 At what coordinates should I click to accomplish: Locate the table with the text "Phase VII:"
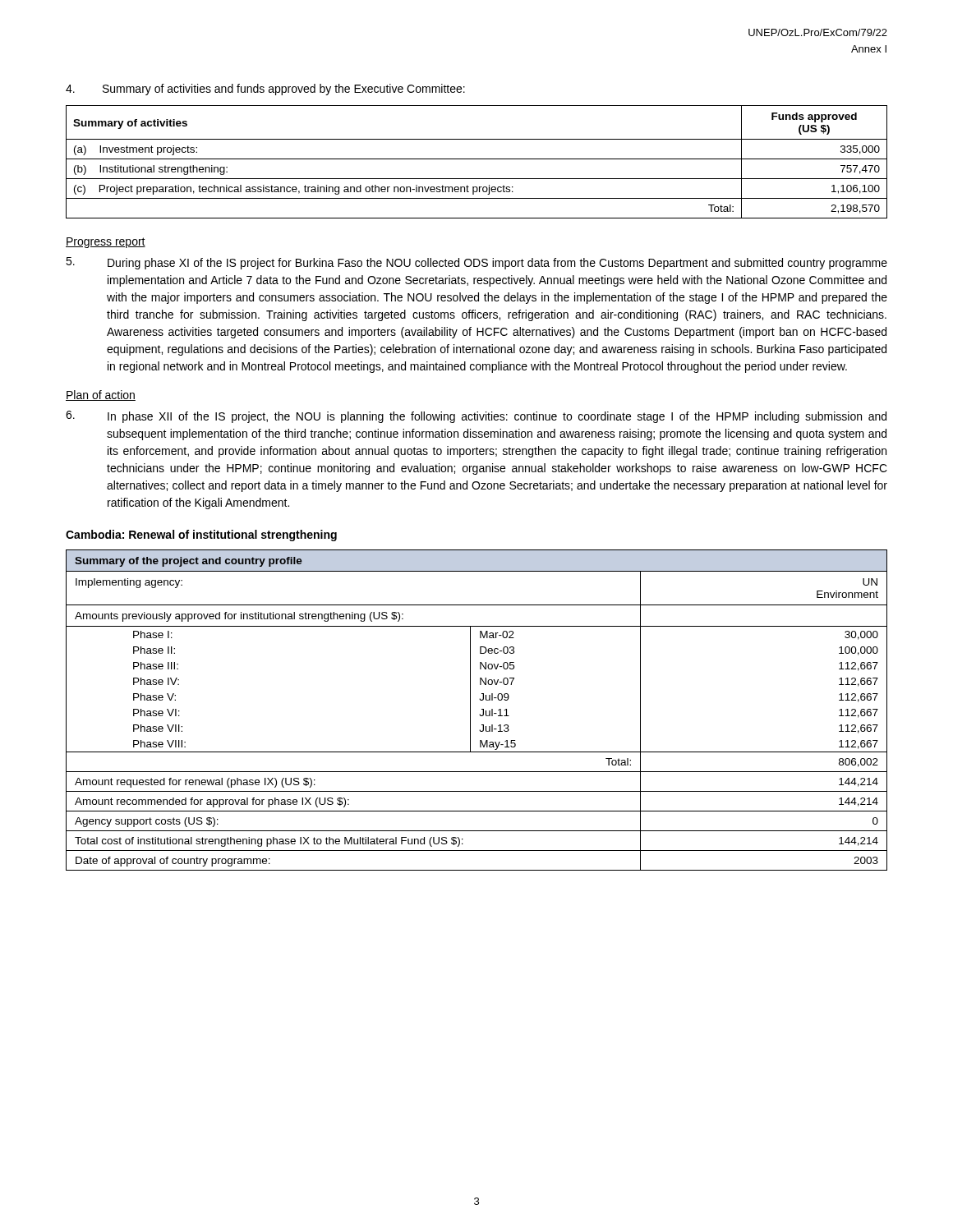coord(476,710)
